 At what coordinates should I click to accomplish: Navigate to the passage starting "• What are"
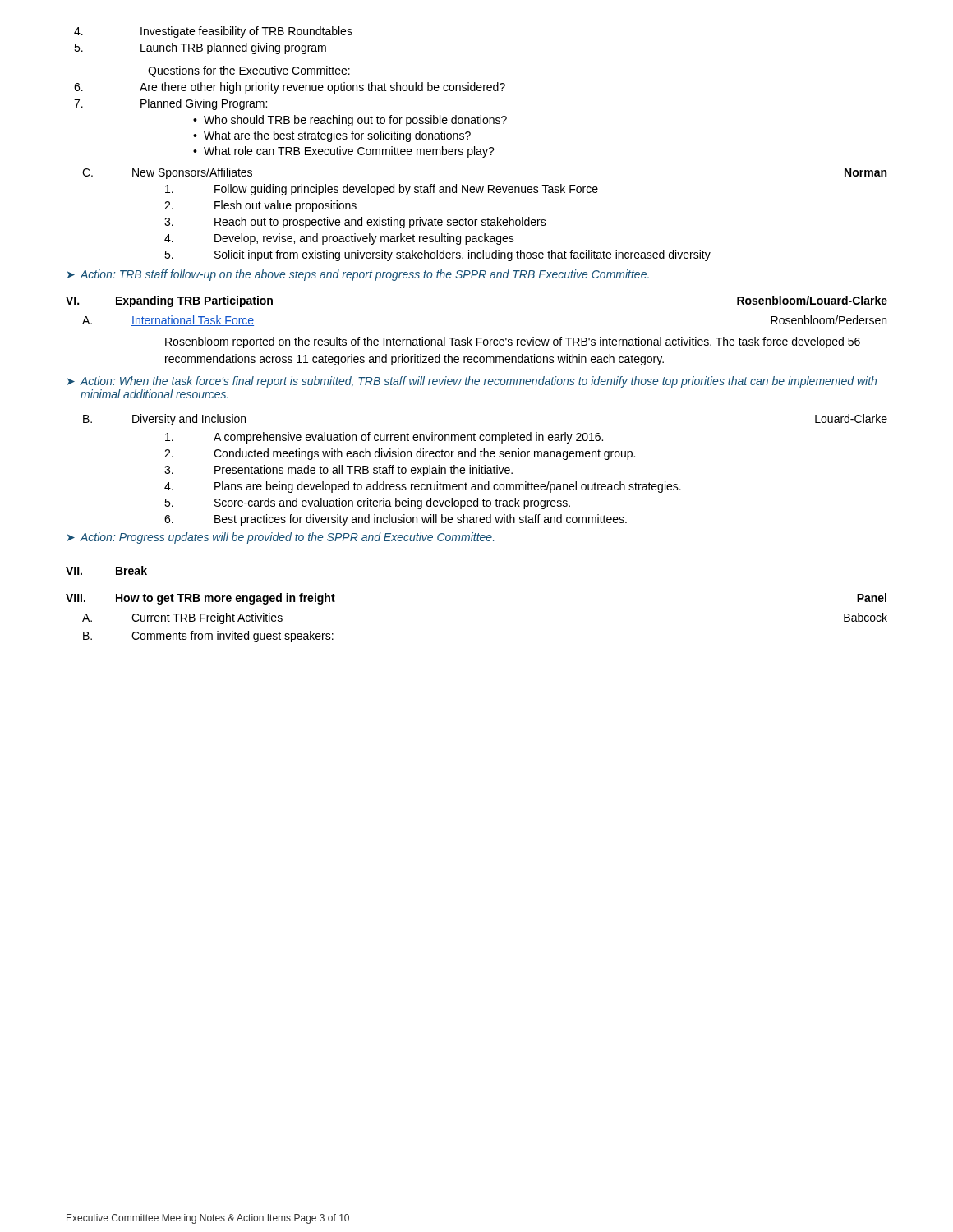[332, 136]
